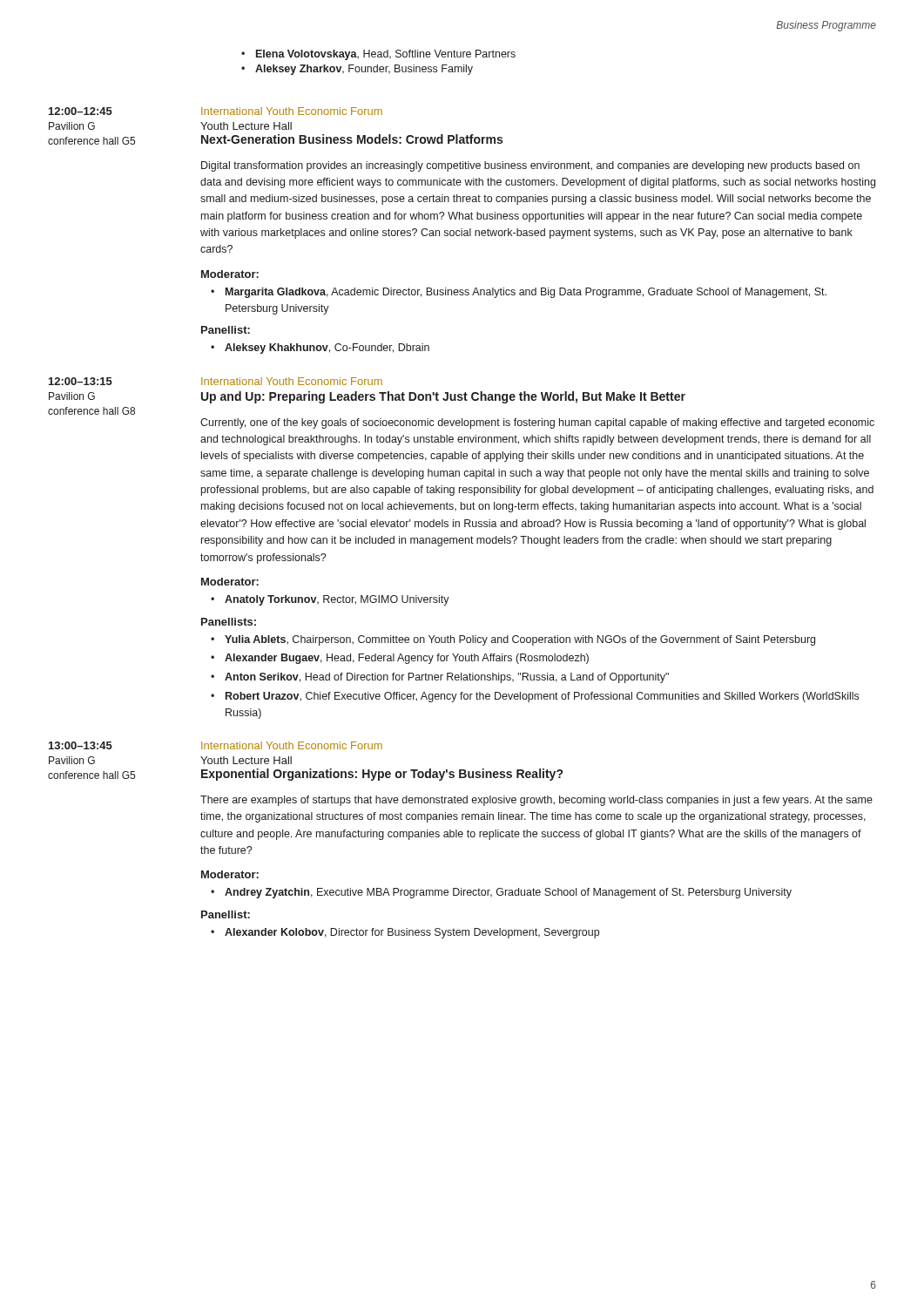Select the list item containing "Yulia Ablets, Chairperson, Committee on Youth Policy and"
The width and height of the screenshot is (924, 1307).
520,639
